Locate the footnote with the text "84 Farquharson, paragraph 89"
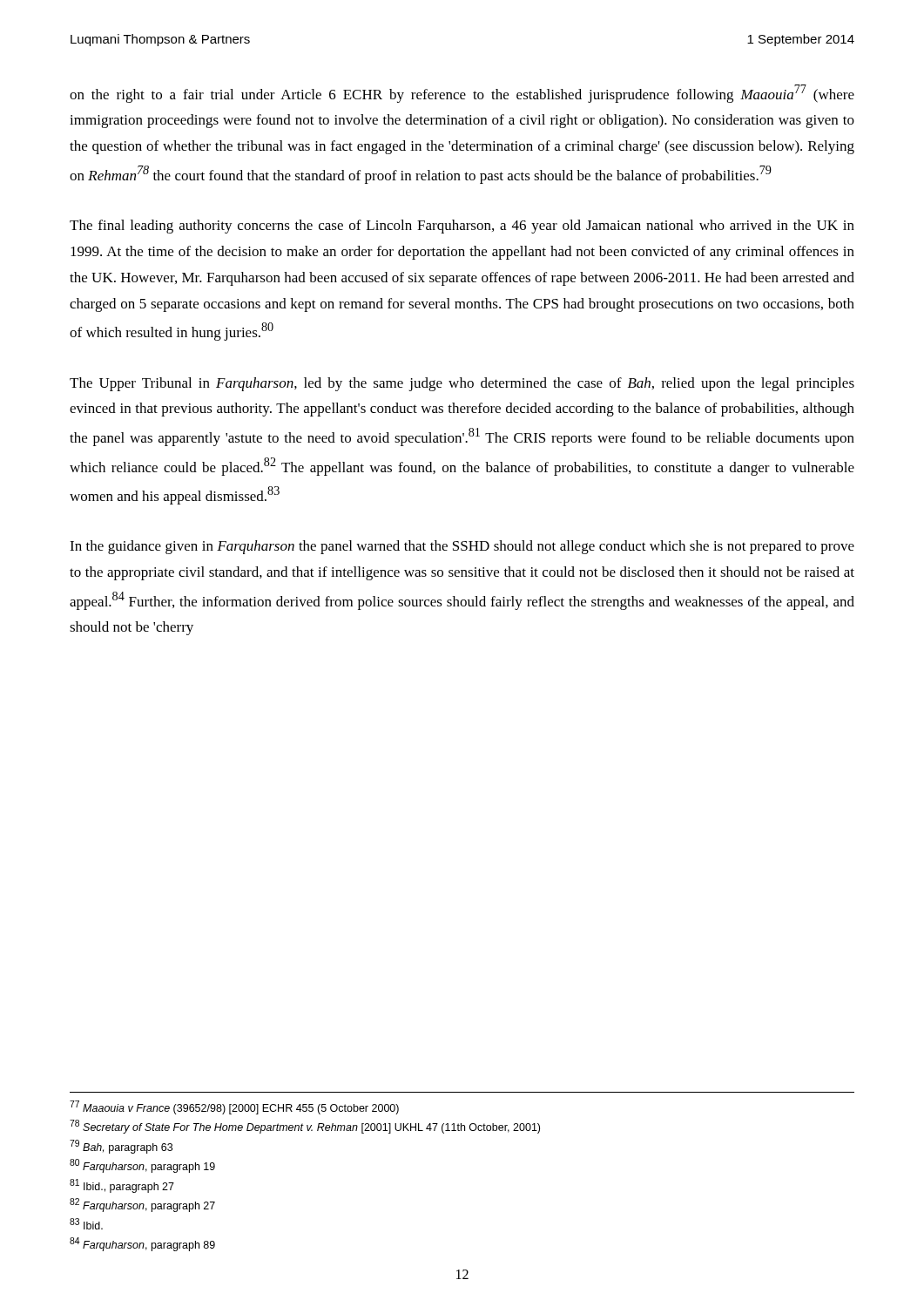This screenshot has width=924, height=1307. point(142,1244)
